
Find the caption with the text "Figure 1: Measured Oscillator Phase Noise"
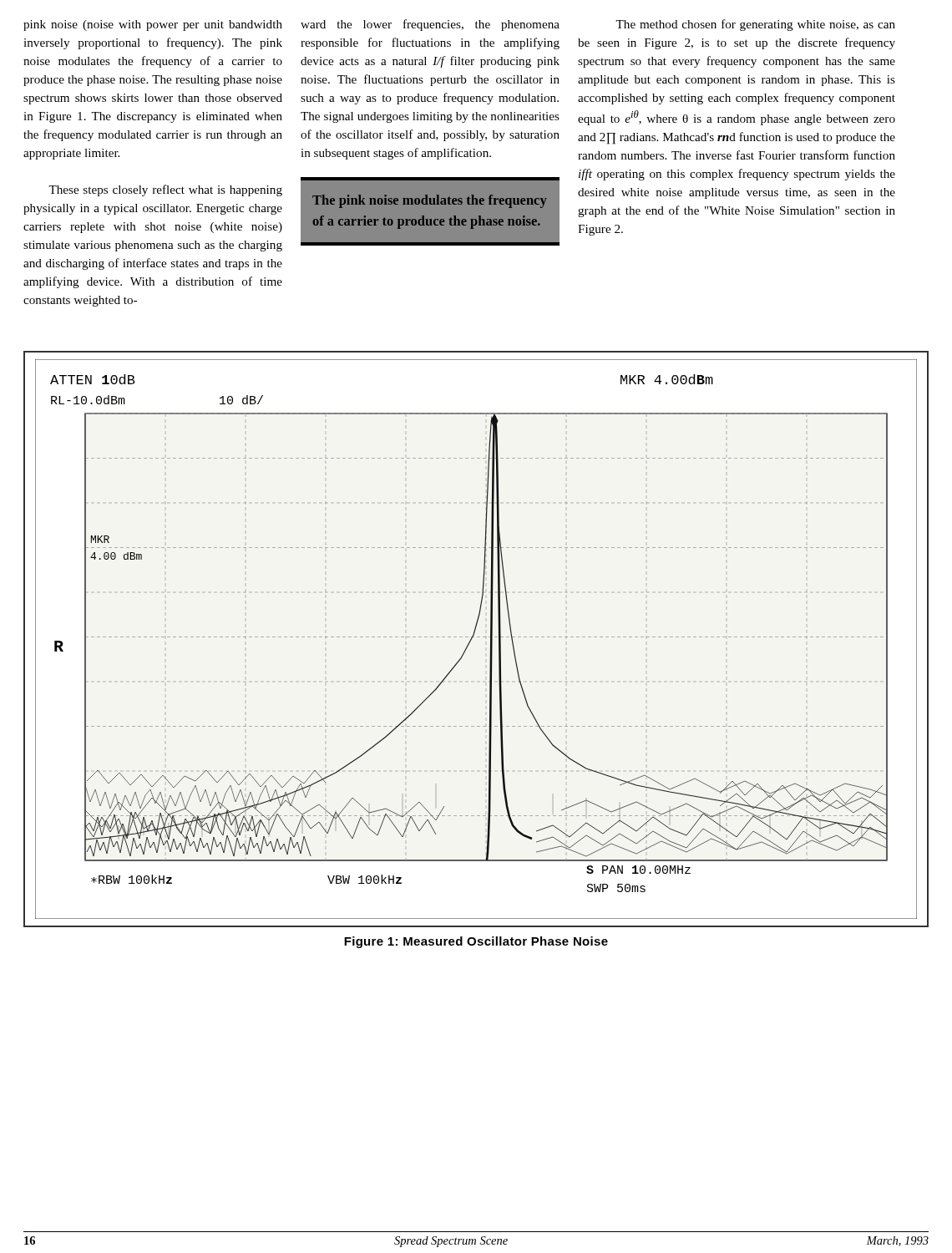tap(476, 941)
